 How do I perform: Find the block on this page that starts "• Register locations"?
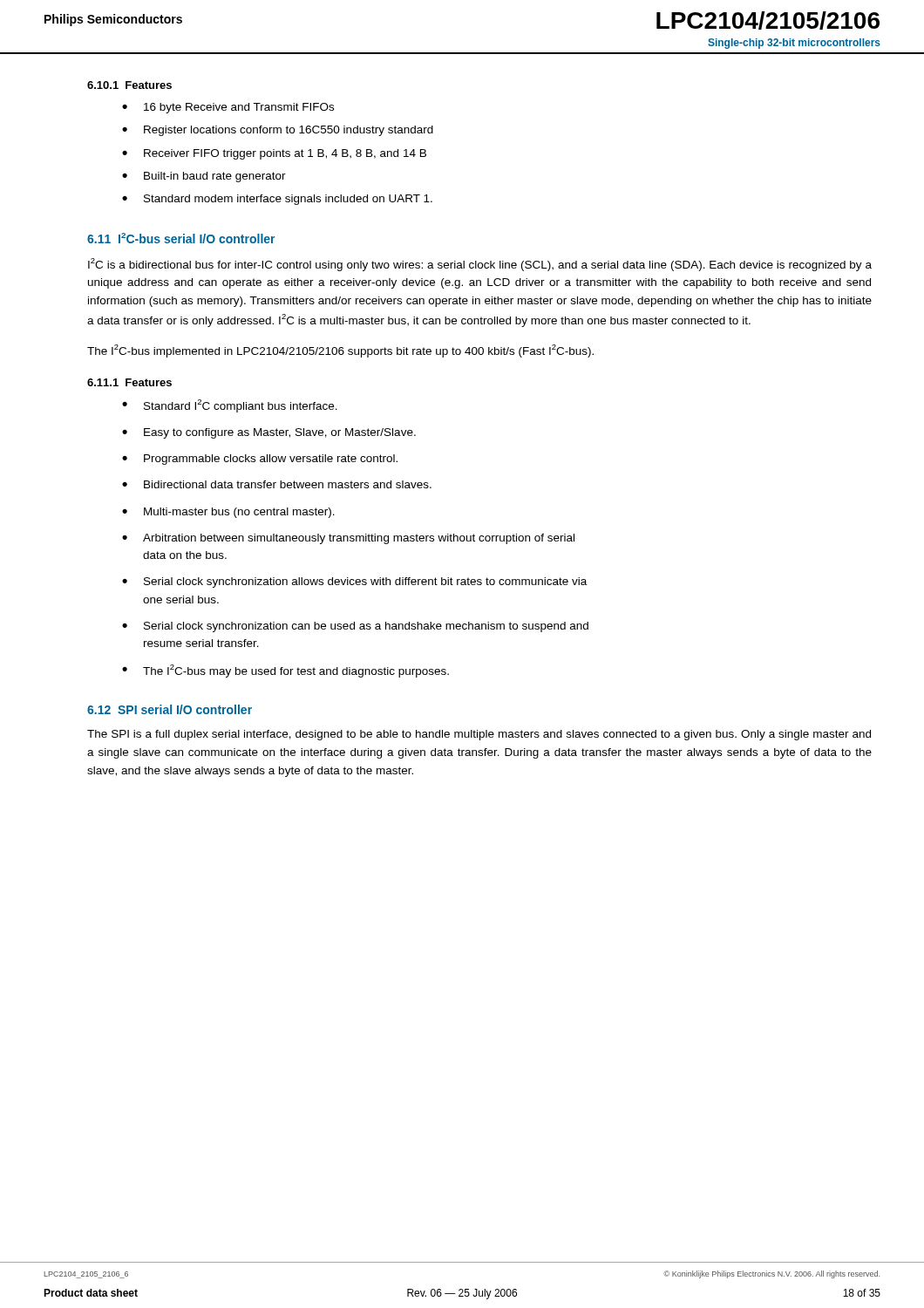point(278,131)
